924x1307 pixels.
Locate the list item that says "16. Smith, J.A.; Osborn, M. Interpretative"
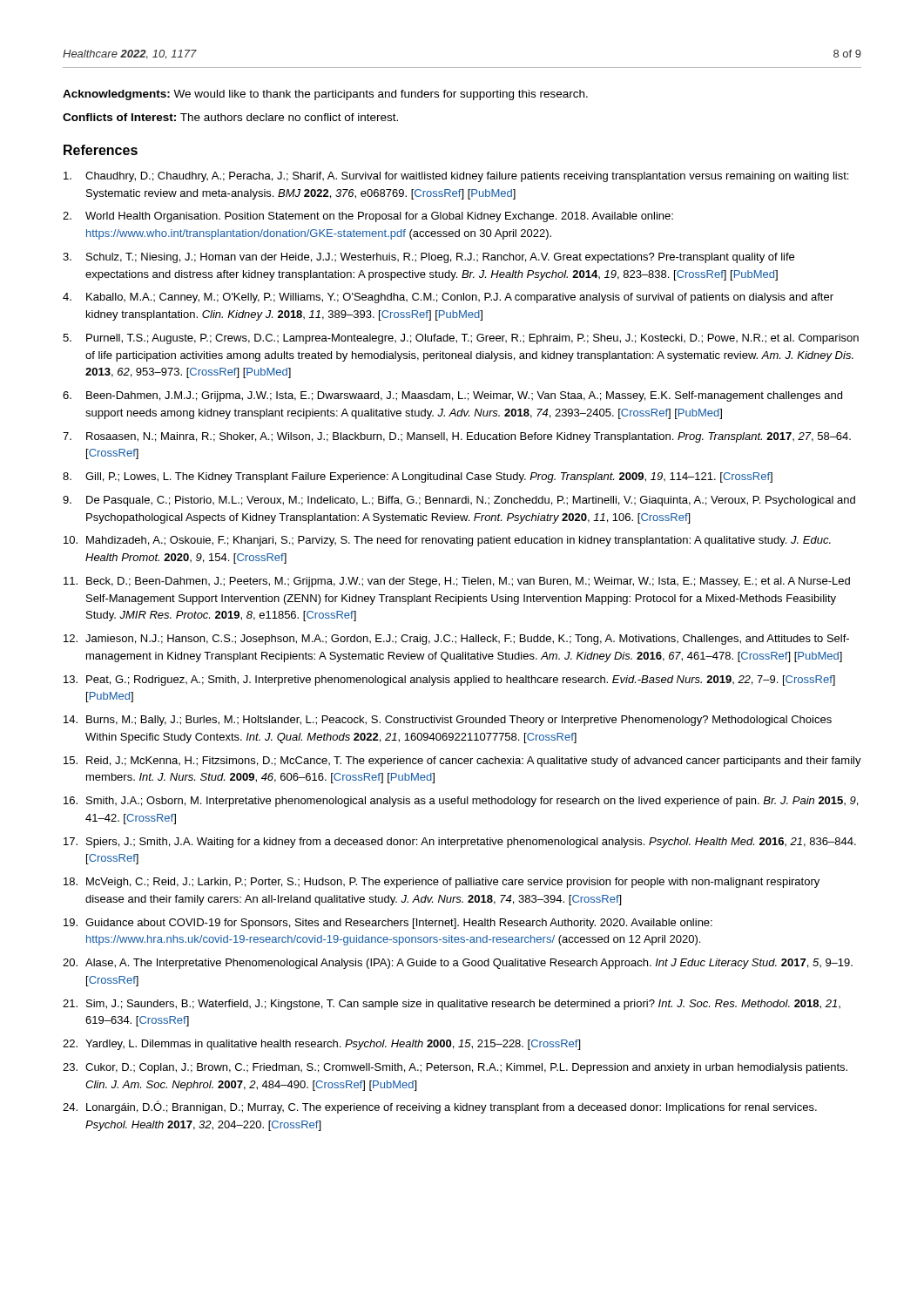[x=462, y=809]
